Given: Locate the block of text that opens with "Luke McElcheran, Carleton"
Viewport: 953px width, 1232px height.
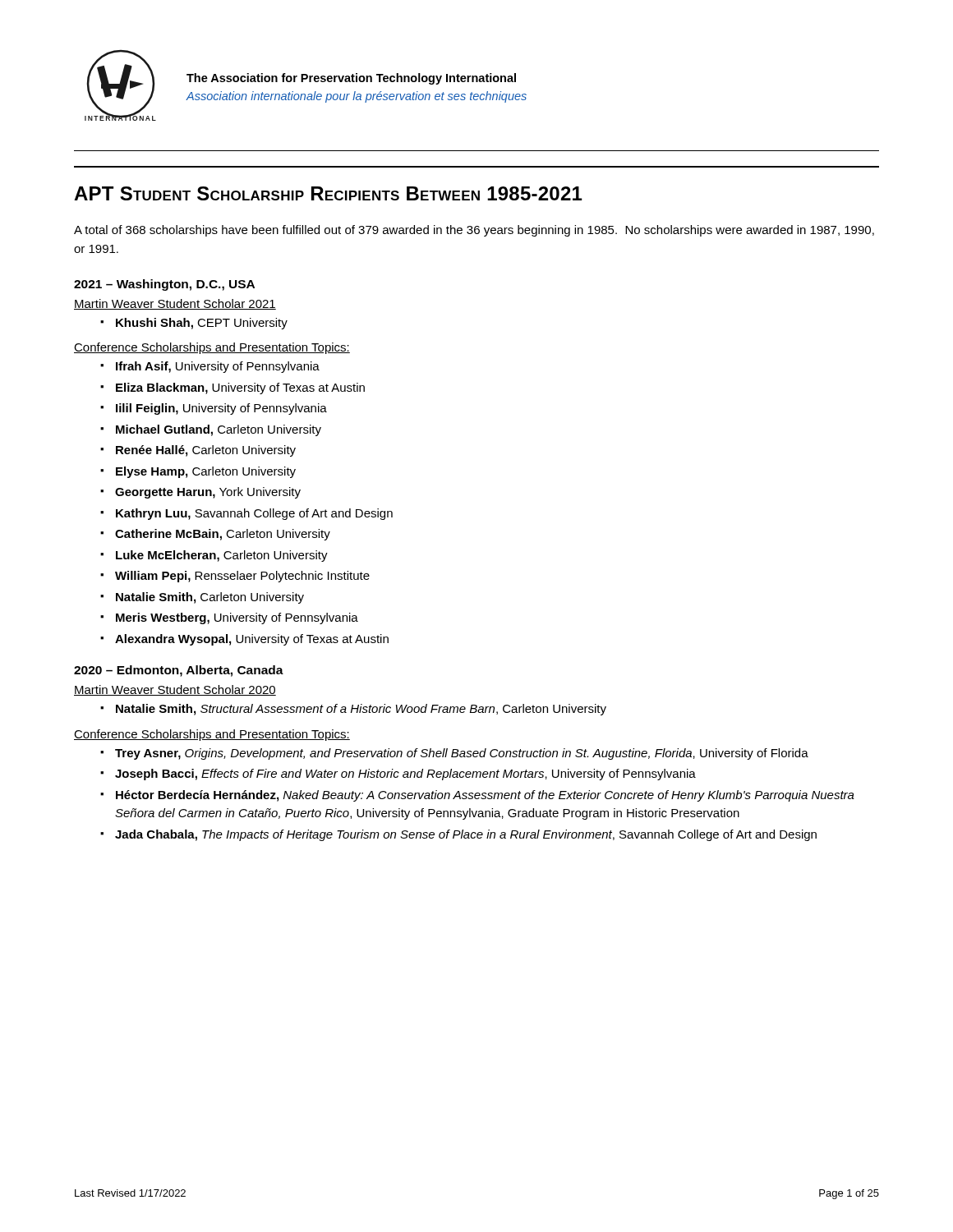Looking at the screenshot, I should point(221,554).
